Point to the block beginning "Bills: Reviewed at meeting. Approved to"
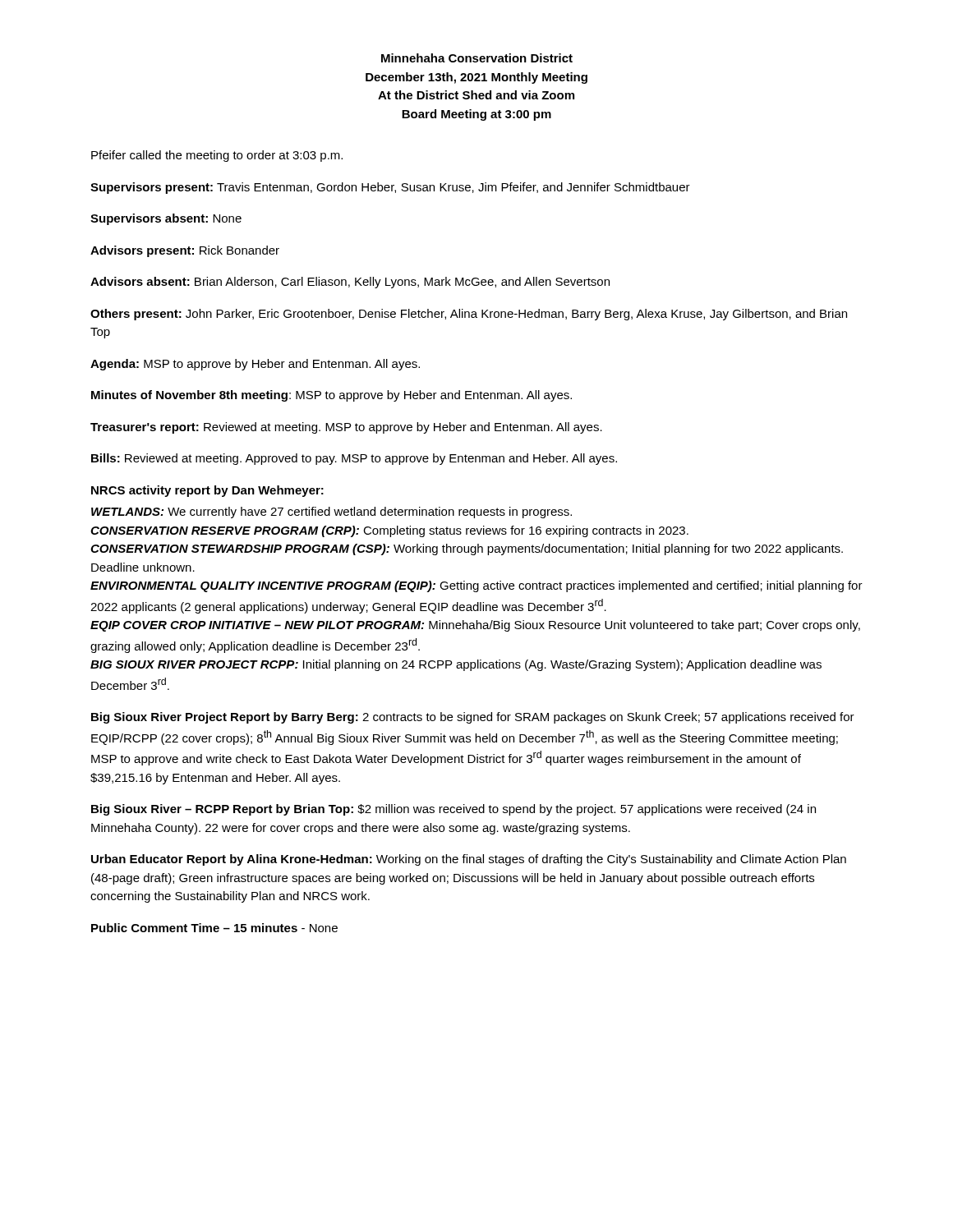The width and height of the screenshot is (953, 1232). coord(354,458)
